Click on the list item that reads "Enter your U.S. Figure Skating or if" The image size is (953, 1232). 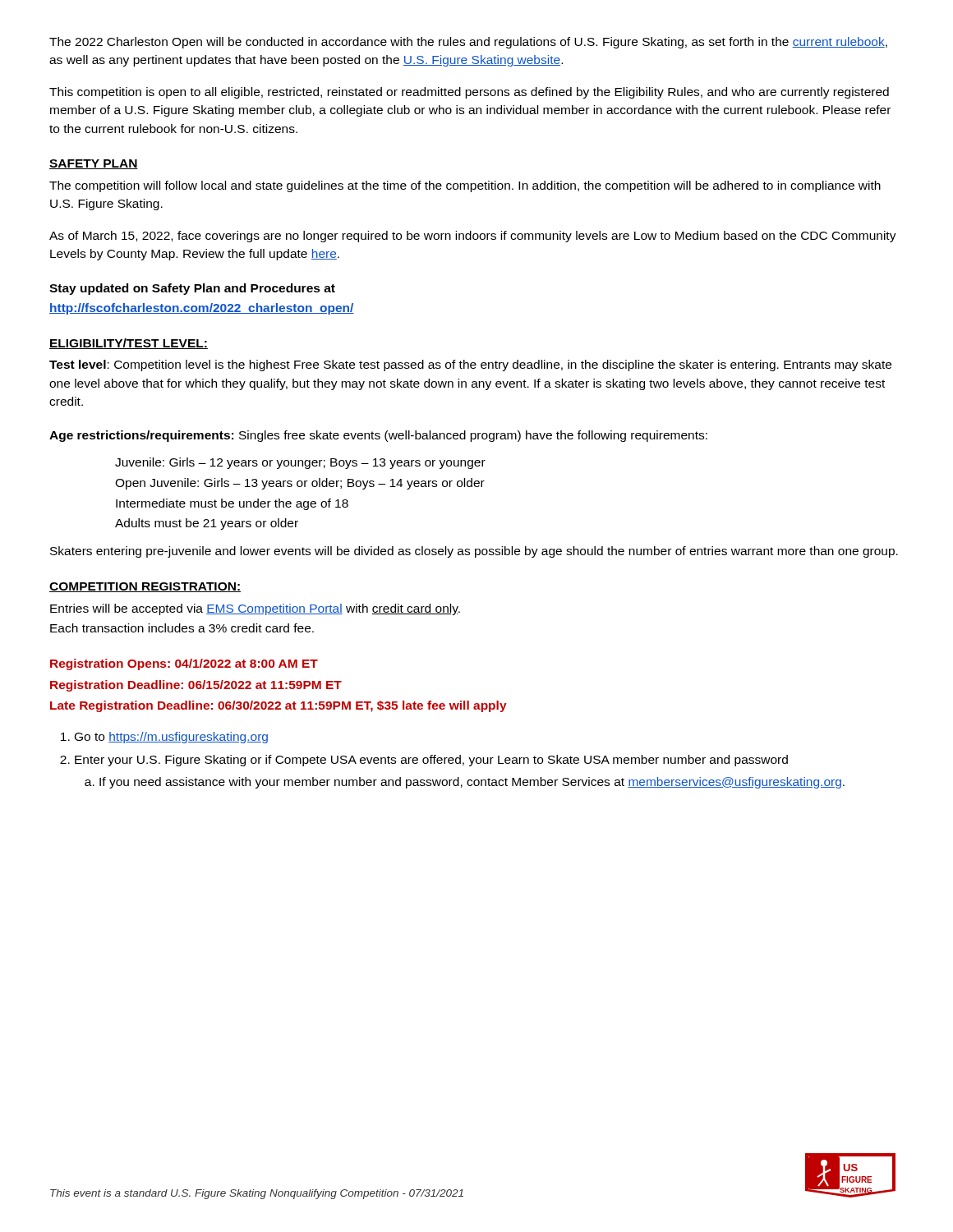[489, 772]
